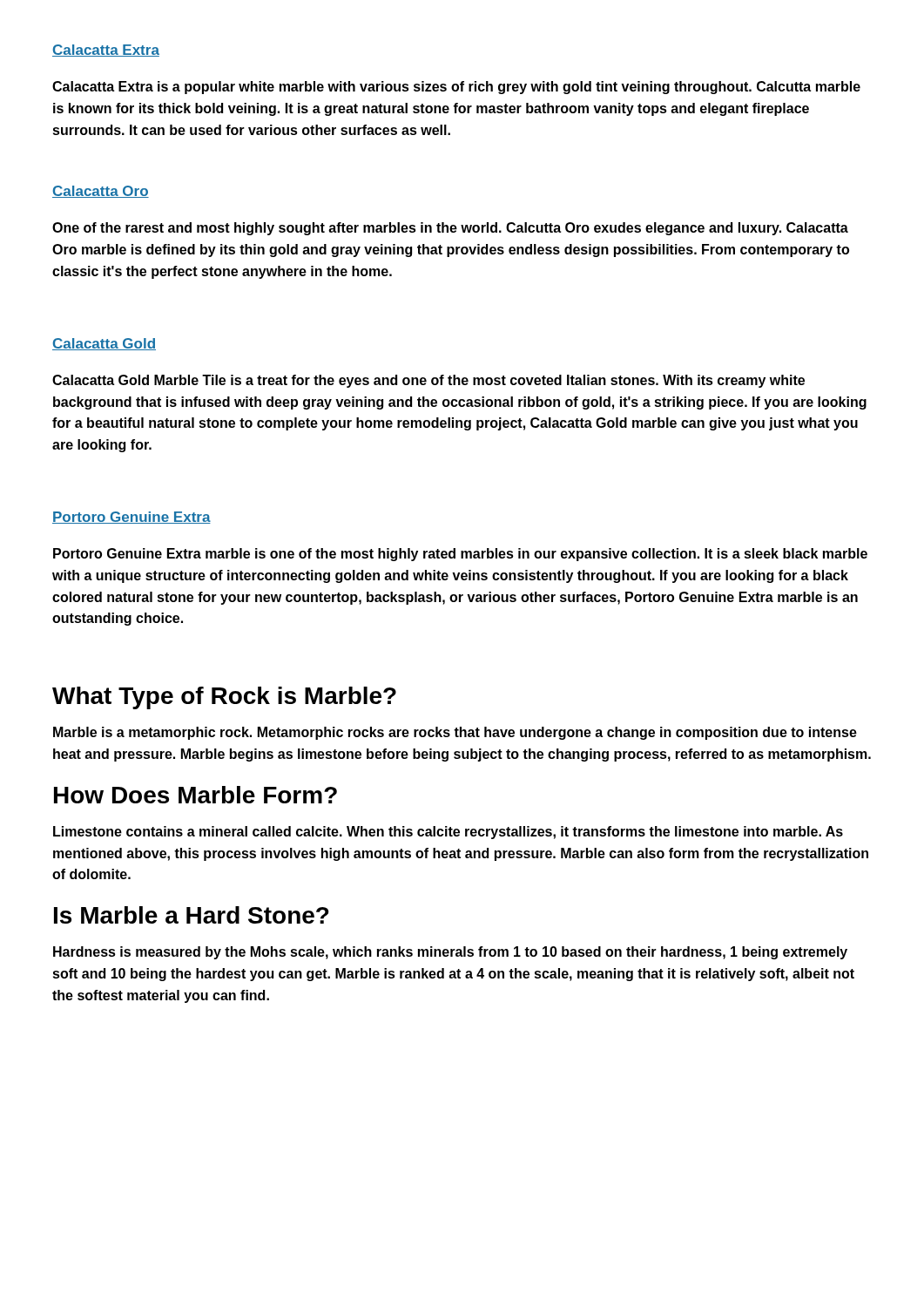
Task: Select the title containing "How Does Marble Form?"
Action: 196,795
